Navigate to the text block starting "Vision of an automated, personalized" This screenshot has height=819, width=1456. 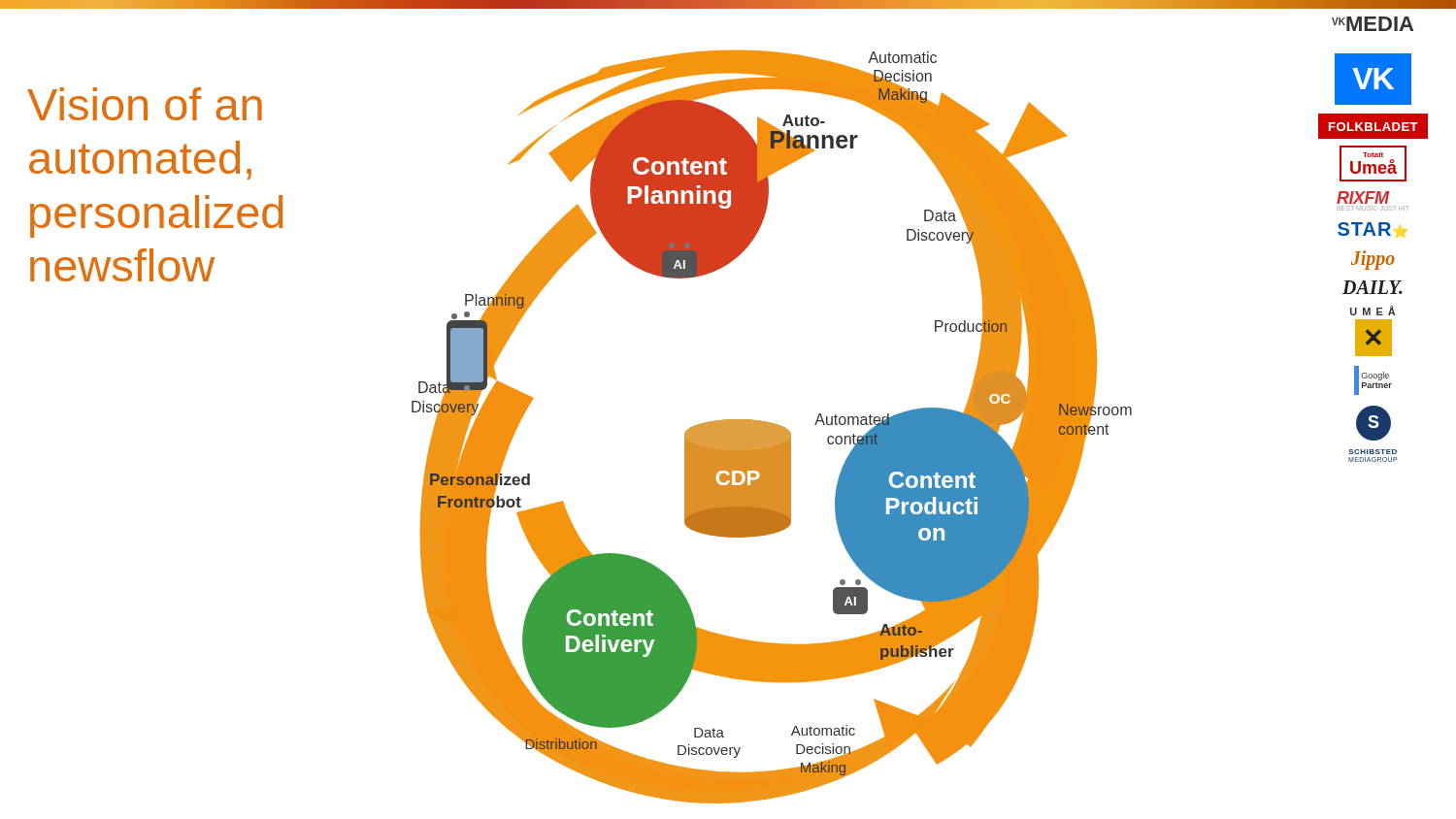(x=158, y=185)
